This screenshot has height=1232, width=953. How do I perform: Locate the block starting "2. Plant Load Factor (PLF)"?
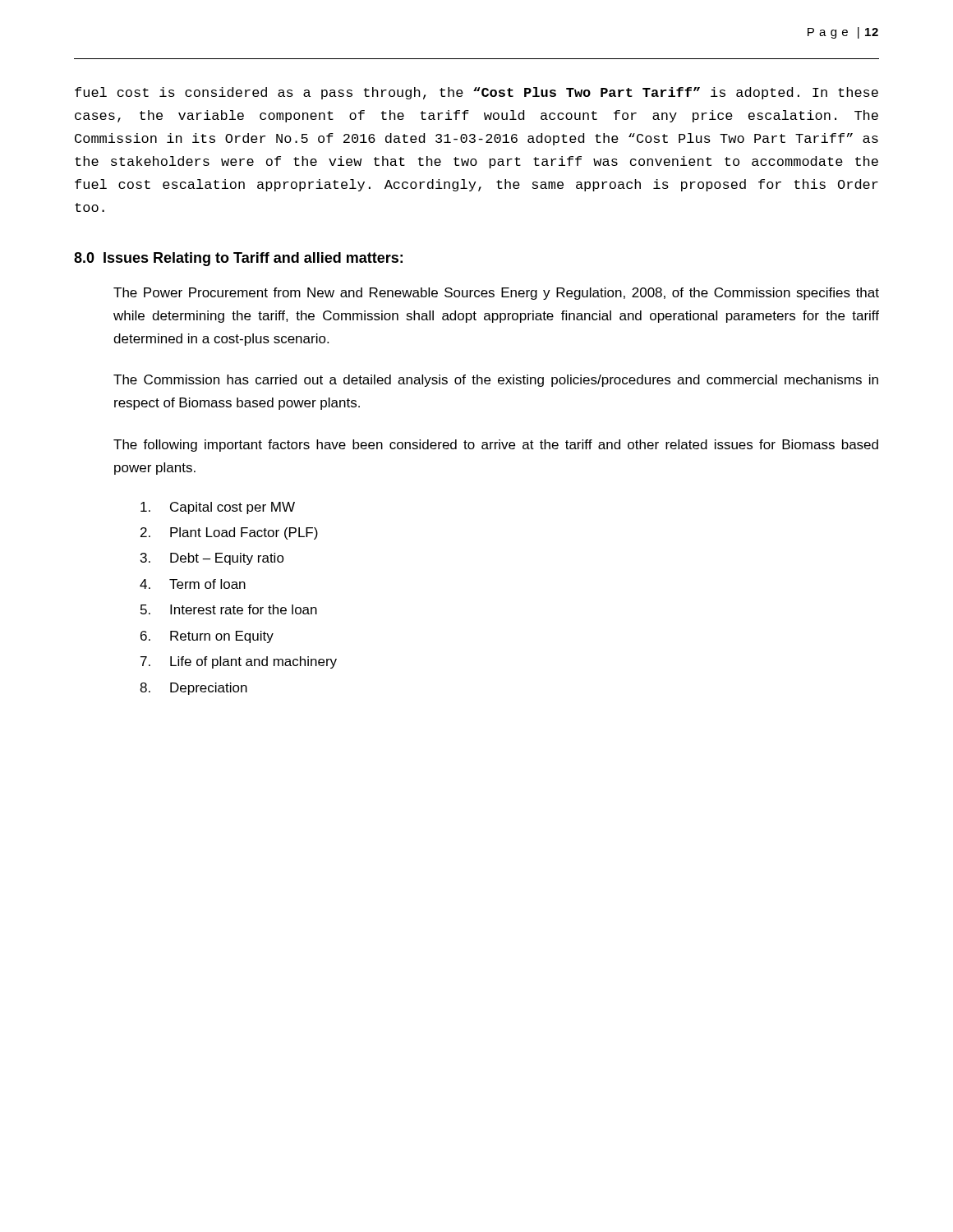229,533
